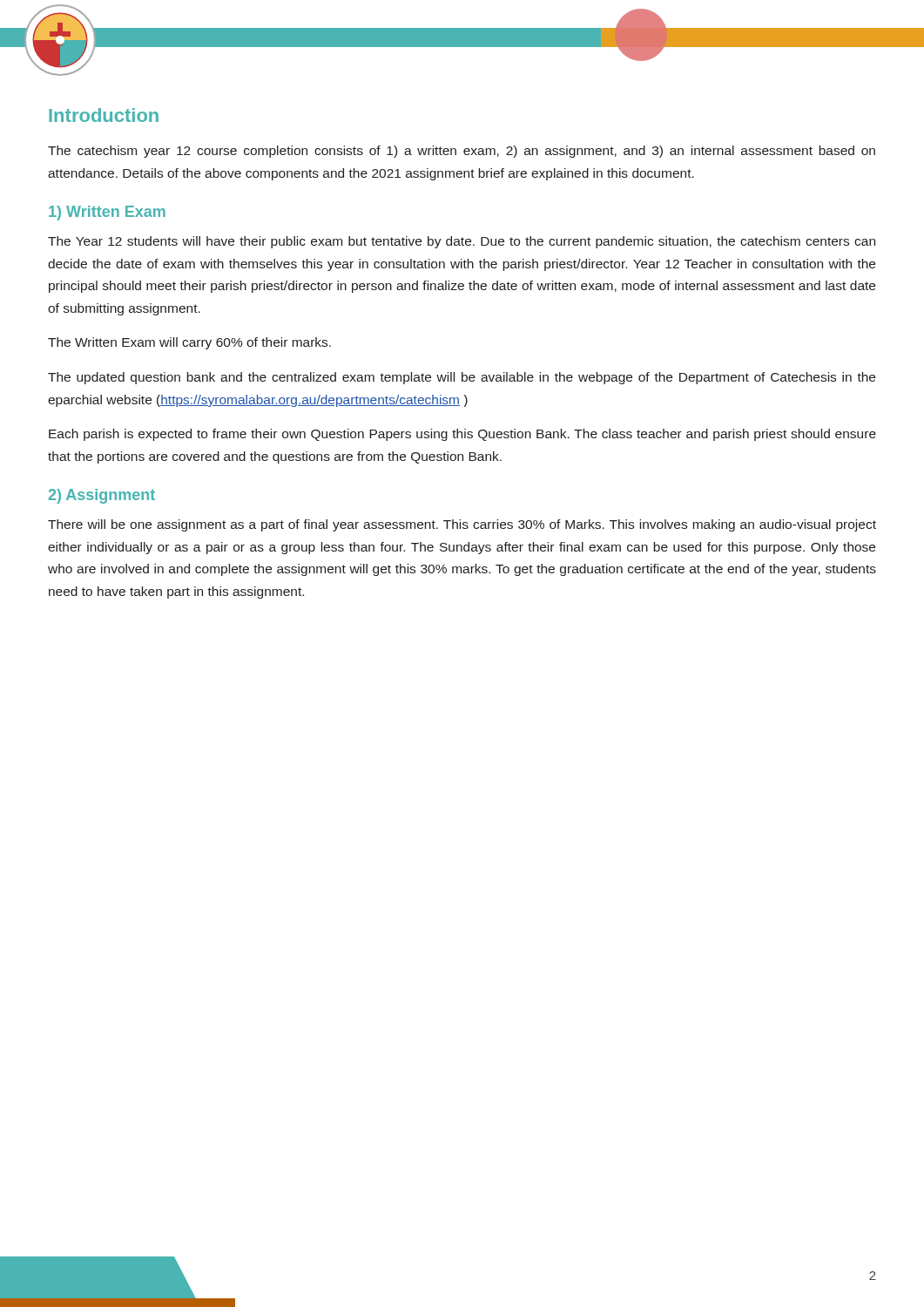Find the text block that reads "Each parish is expected to frame their"
The width and height of the screenshot is (924, 1307).
coord(462,445)
